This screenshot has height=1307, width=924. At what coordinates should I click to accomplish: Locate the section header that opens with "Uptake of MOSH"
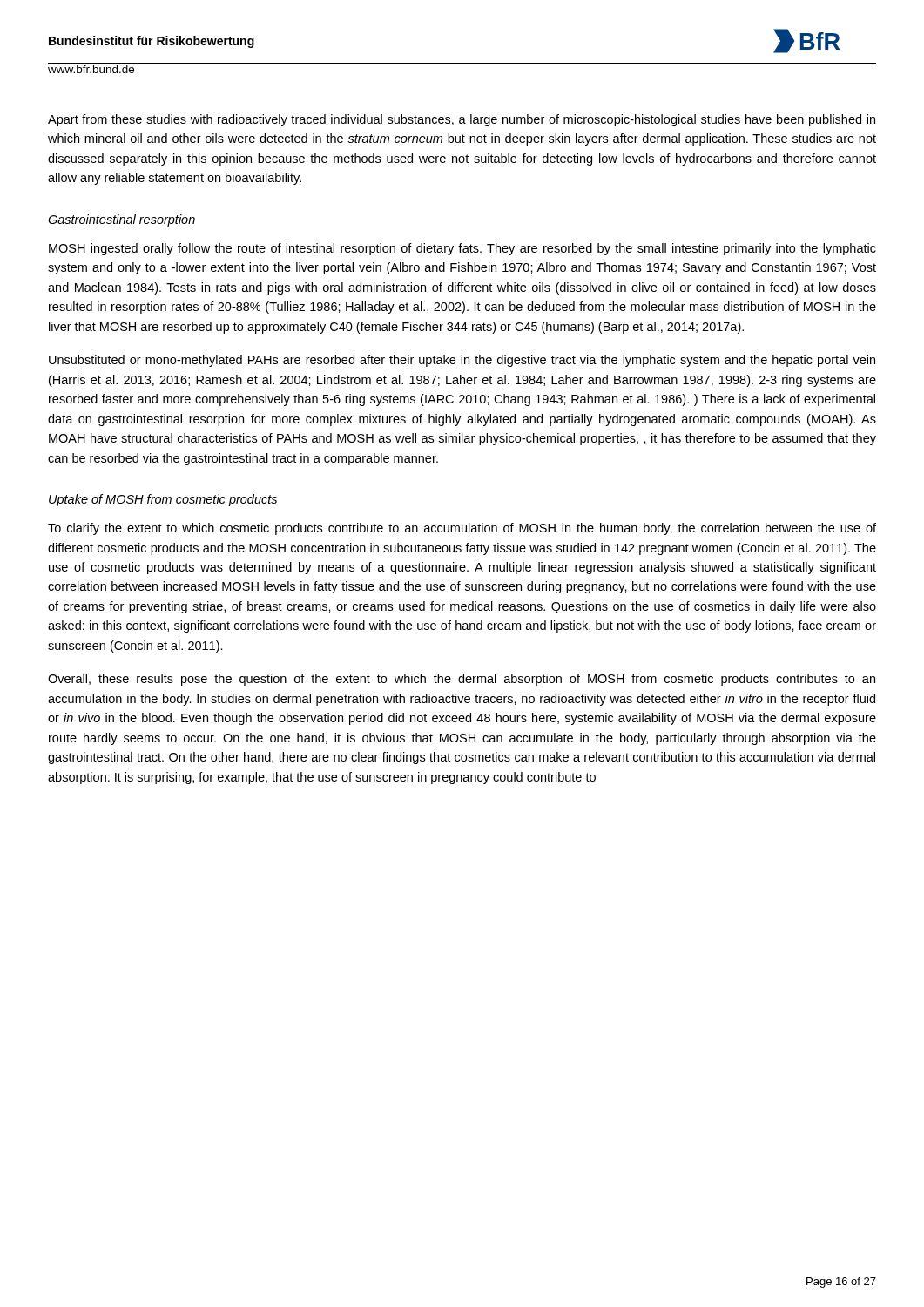tap(163, 499)
